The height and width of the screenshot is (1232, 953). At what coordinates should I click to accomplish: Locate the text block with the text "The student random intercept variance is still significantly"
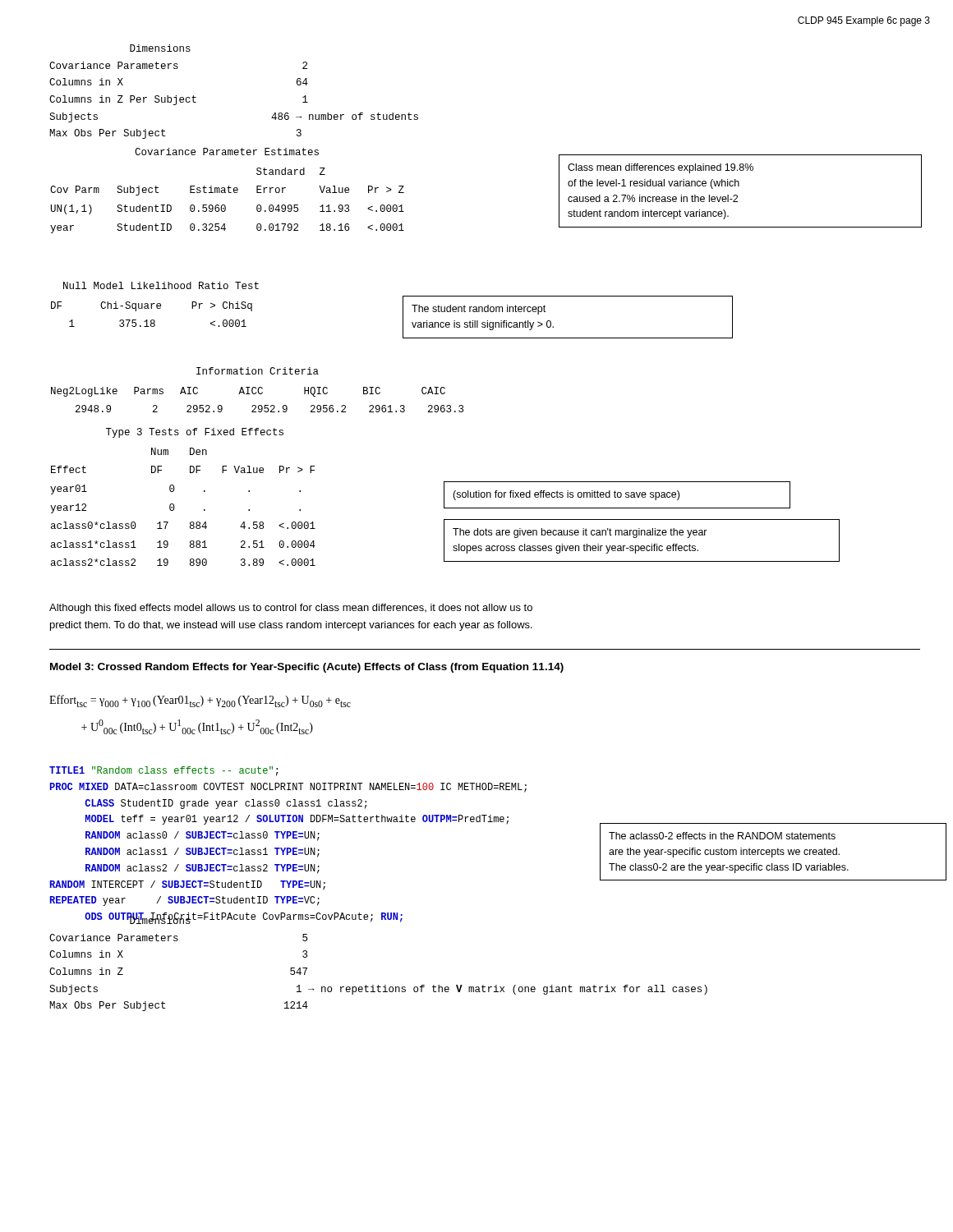pos(483,317)
